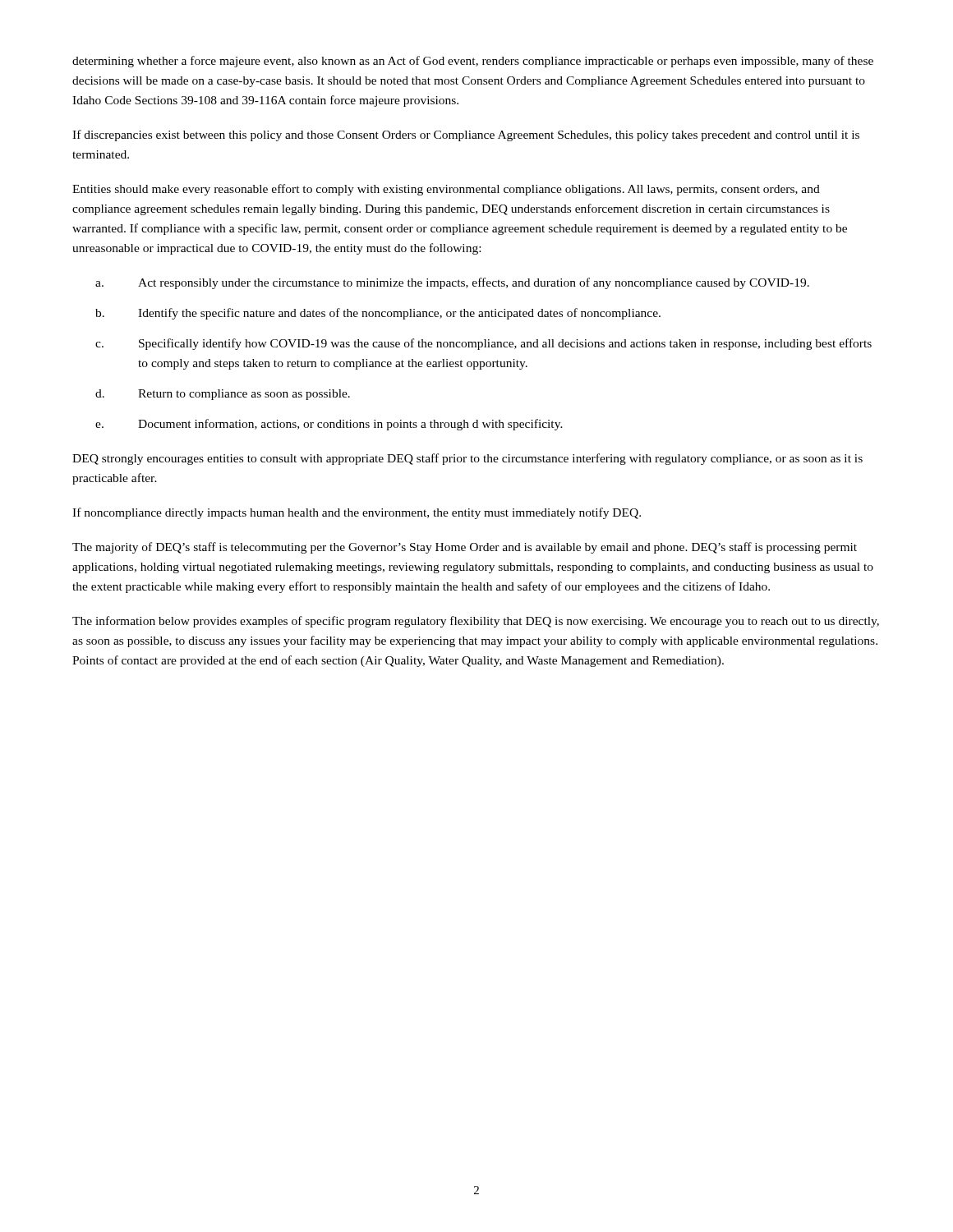Select the text block that says "The majority of DEQ’s"
The height and width of the screenshot is (1232, 953).
(473, 567)
